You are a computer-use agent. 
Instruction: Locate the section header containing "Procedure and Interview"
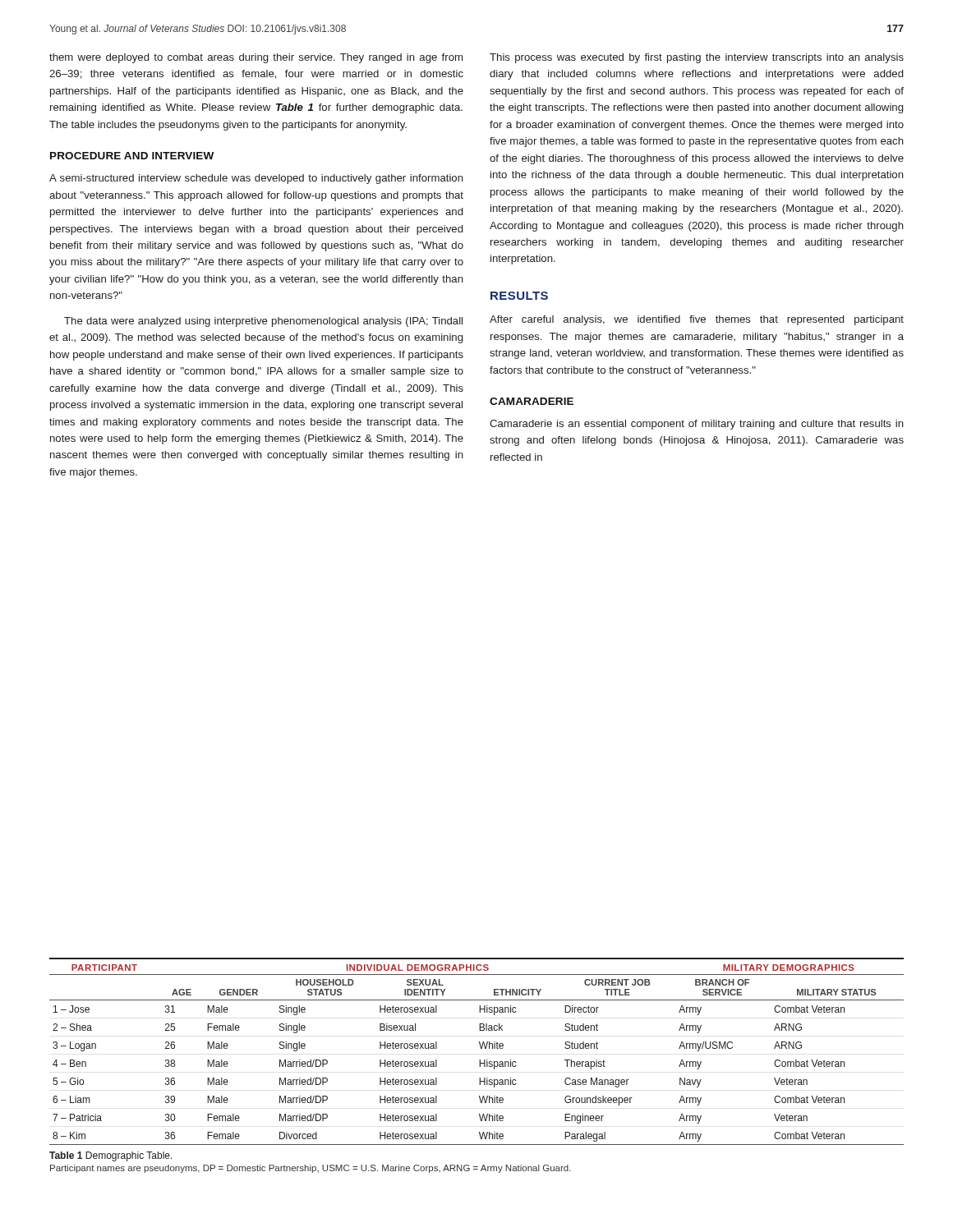132,156
